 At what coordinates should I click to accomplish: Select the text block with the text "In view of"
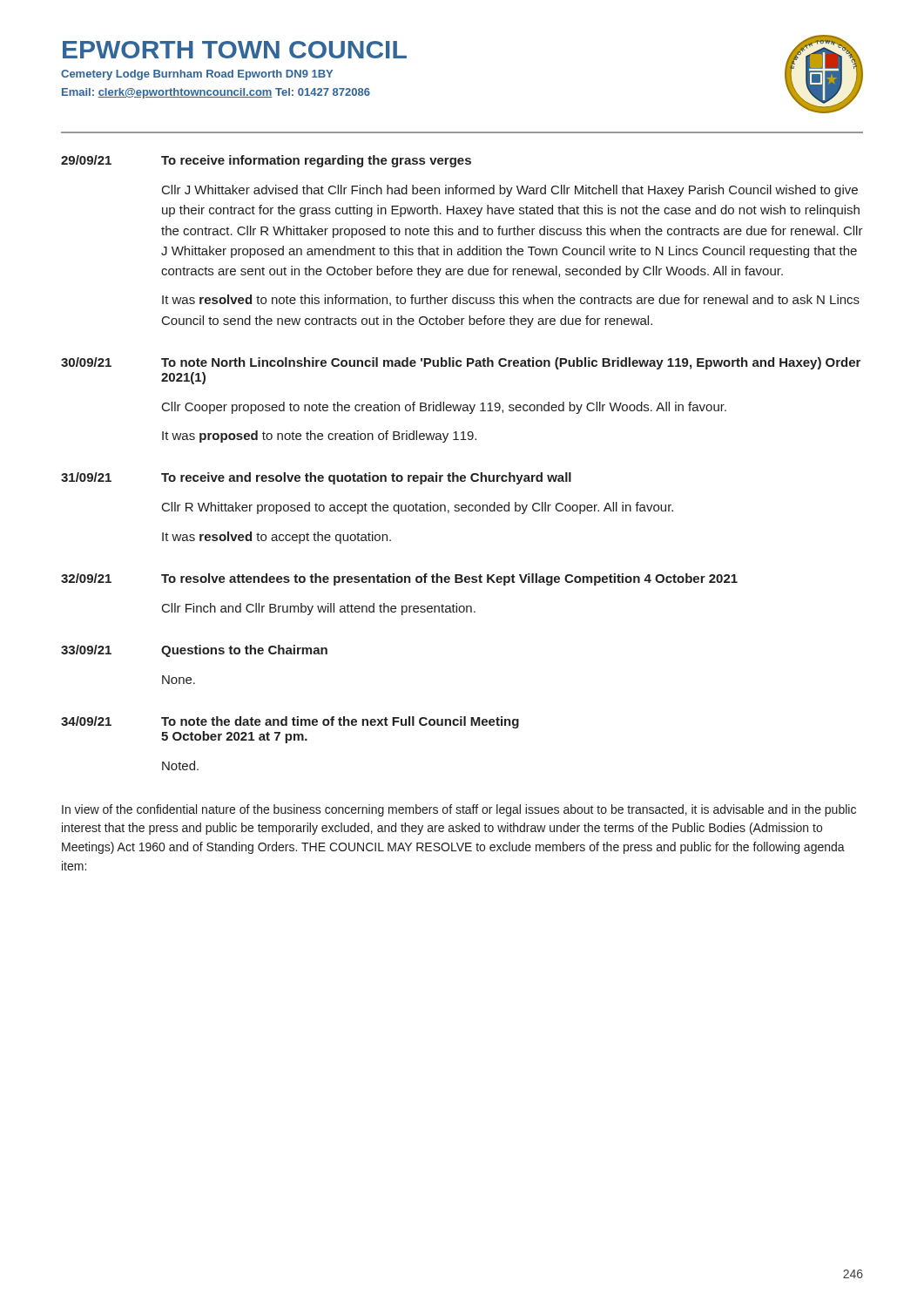(462, 838)
